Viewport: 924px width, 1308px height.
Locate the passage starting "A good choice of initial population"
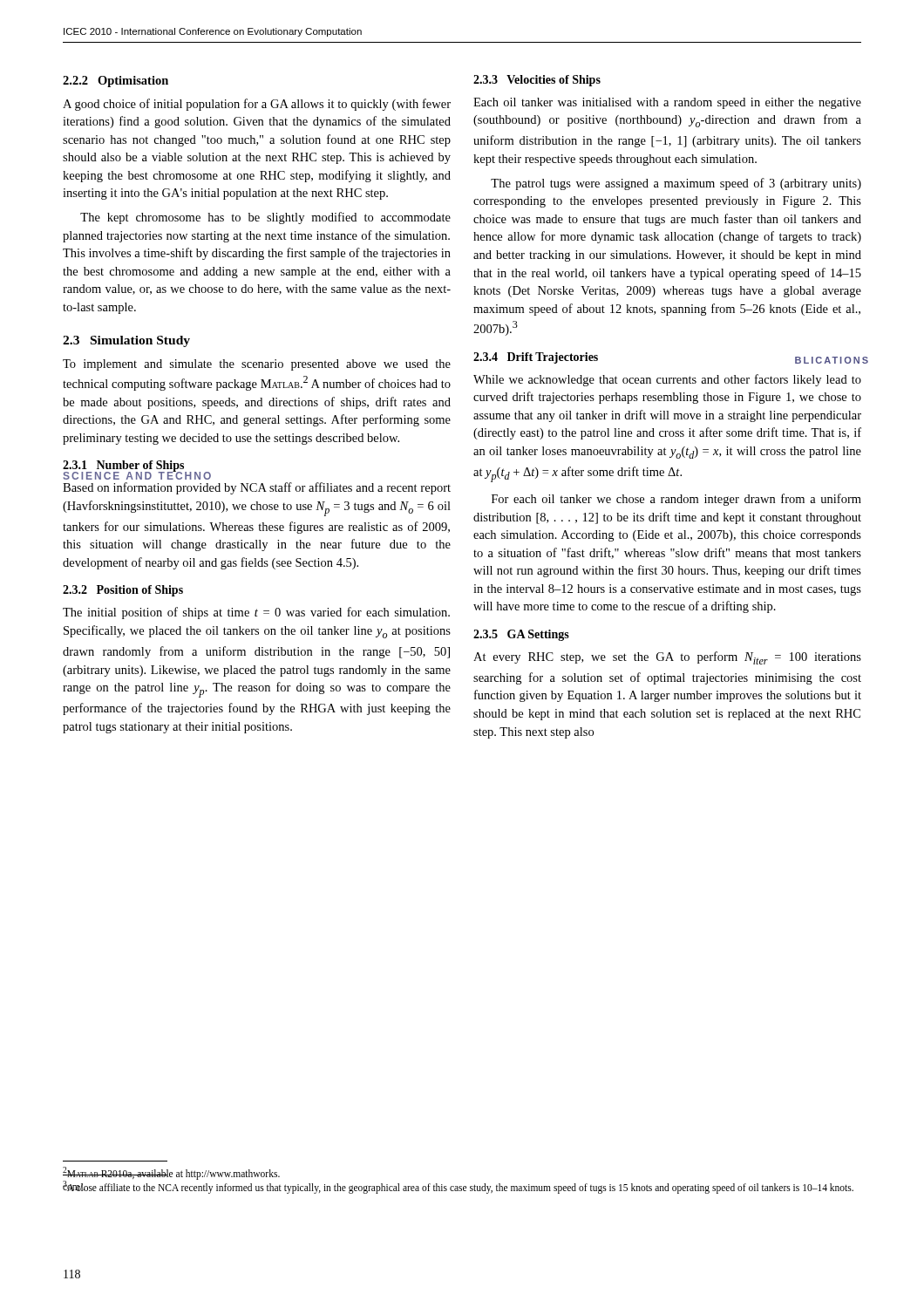coord(257,205)
